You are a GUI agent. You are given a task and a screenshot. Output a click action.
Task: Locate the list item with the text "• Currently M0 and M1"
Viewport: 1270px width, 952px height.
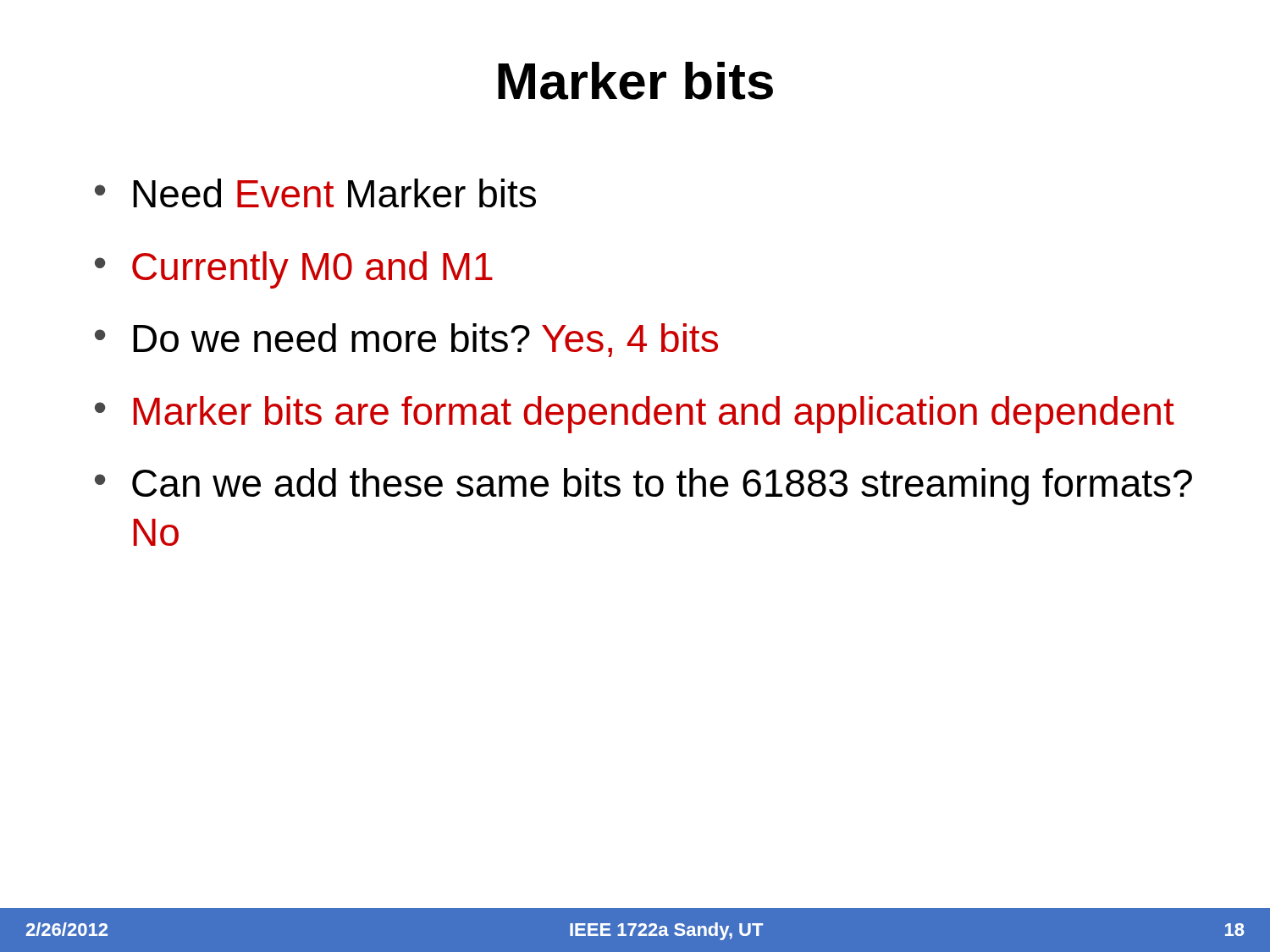(x=294, y=267)
